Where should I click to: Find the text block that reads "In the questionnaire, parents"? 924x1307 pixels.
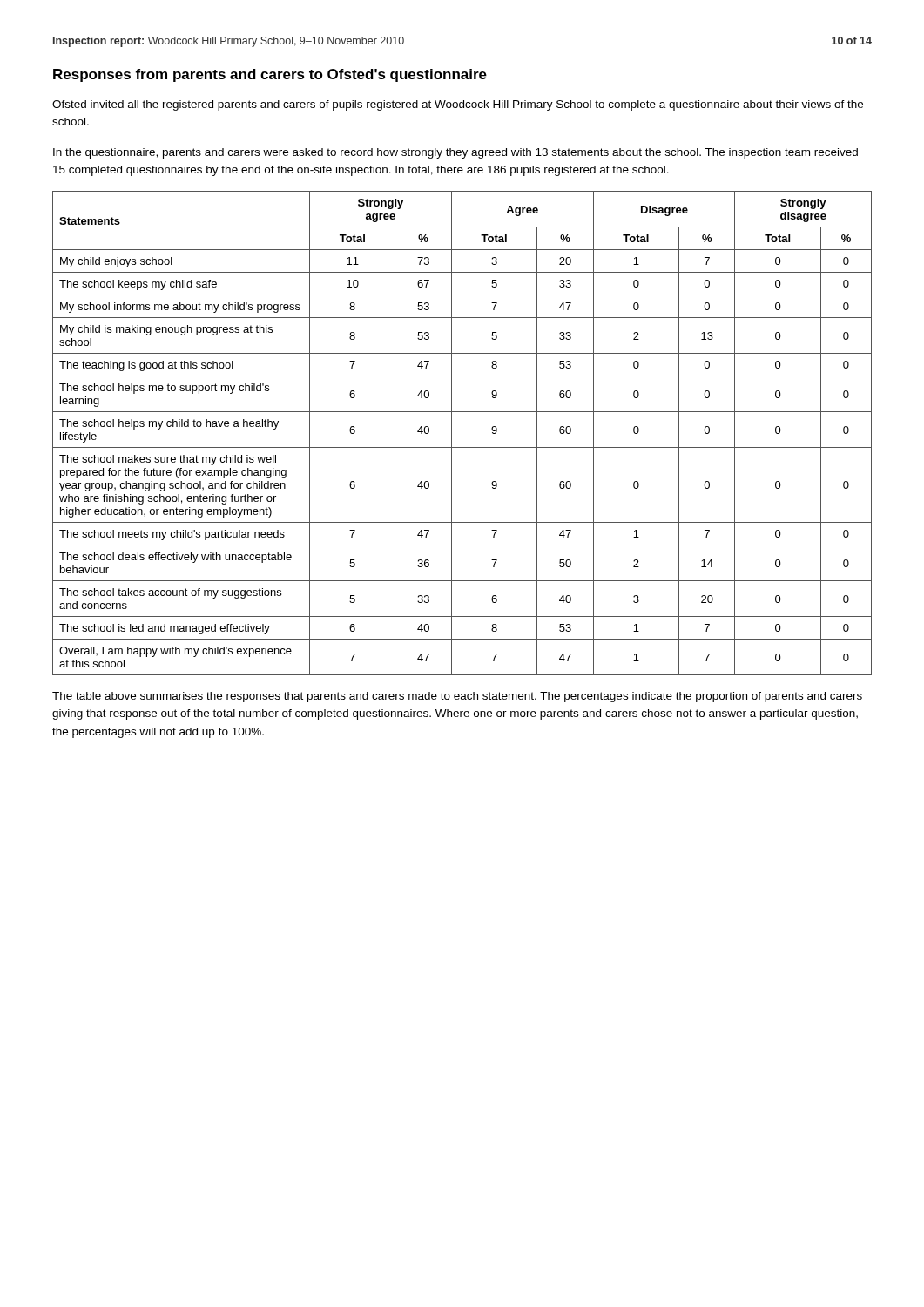[455, 160]
